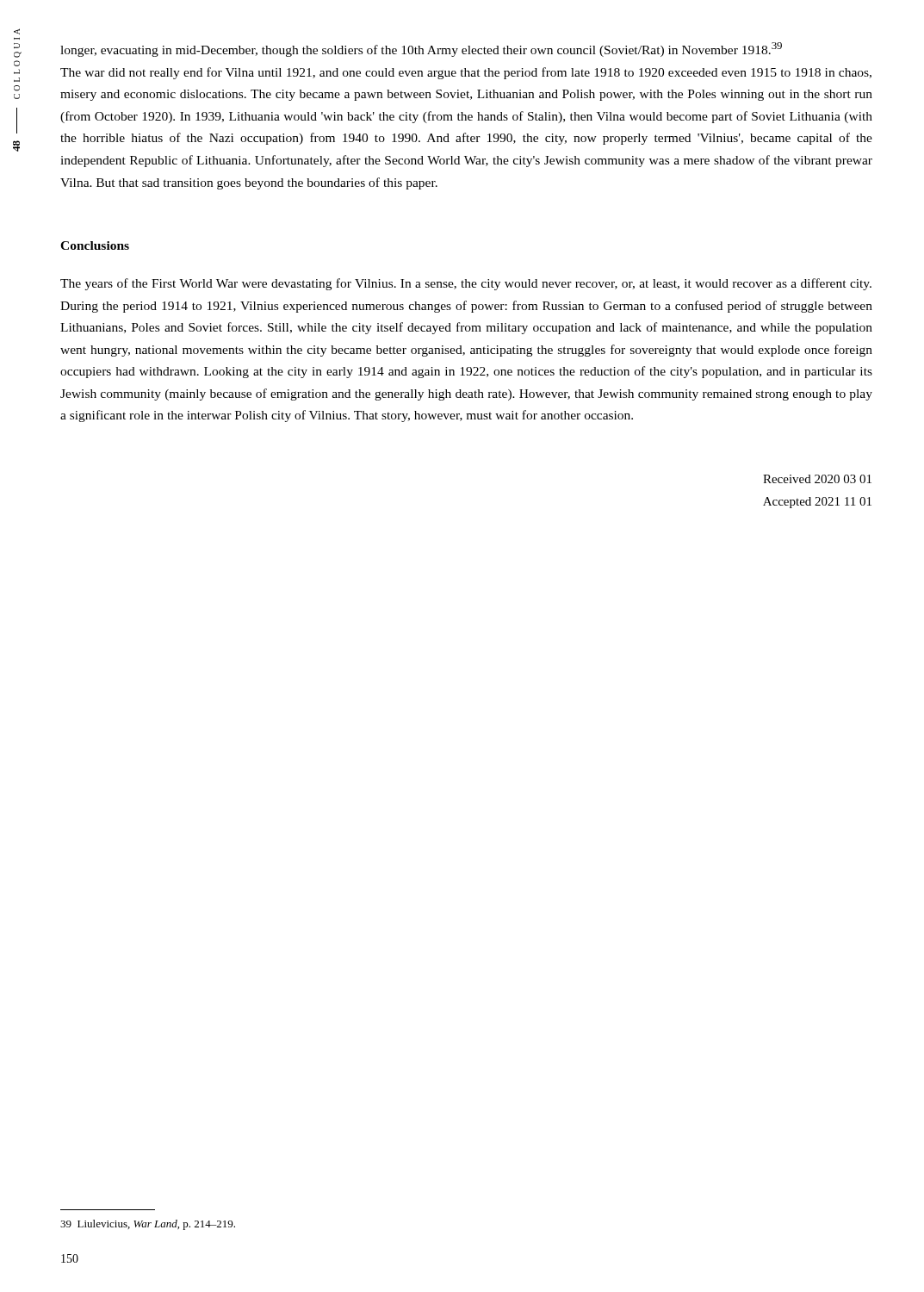This screenshot has height=1292, width=924.
Task: Point to the region starting "longer, evacuating in mid-December, though the soldiers of"
Action: (466, 49)
